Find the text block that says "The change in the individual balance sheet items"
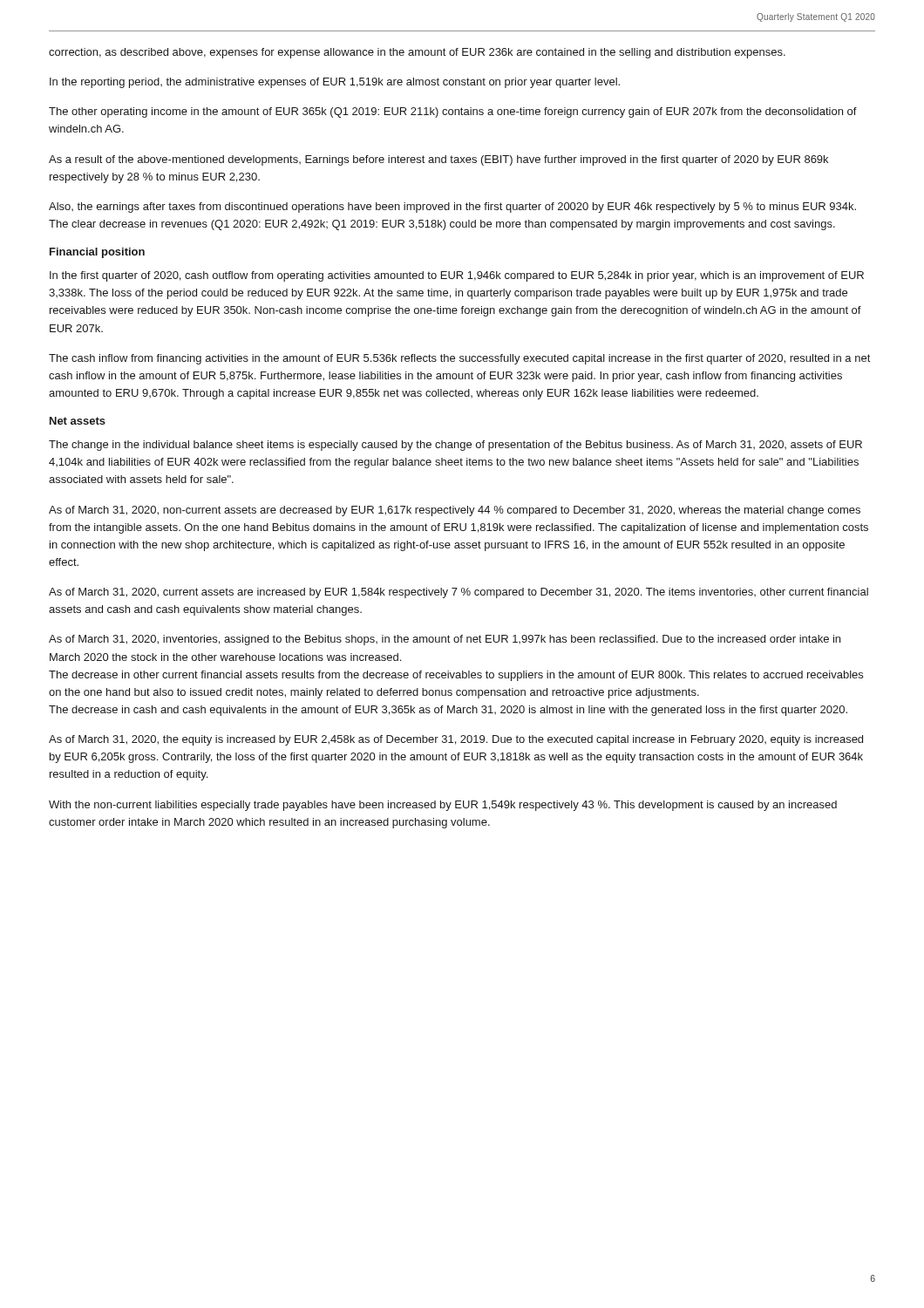 tap(456, 462)
